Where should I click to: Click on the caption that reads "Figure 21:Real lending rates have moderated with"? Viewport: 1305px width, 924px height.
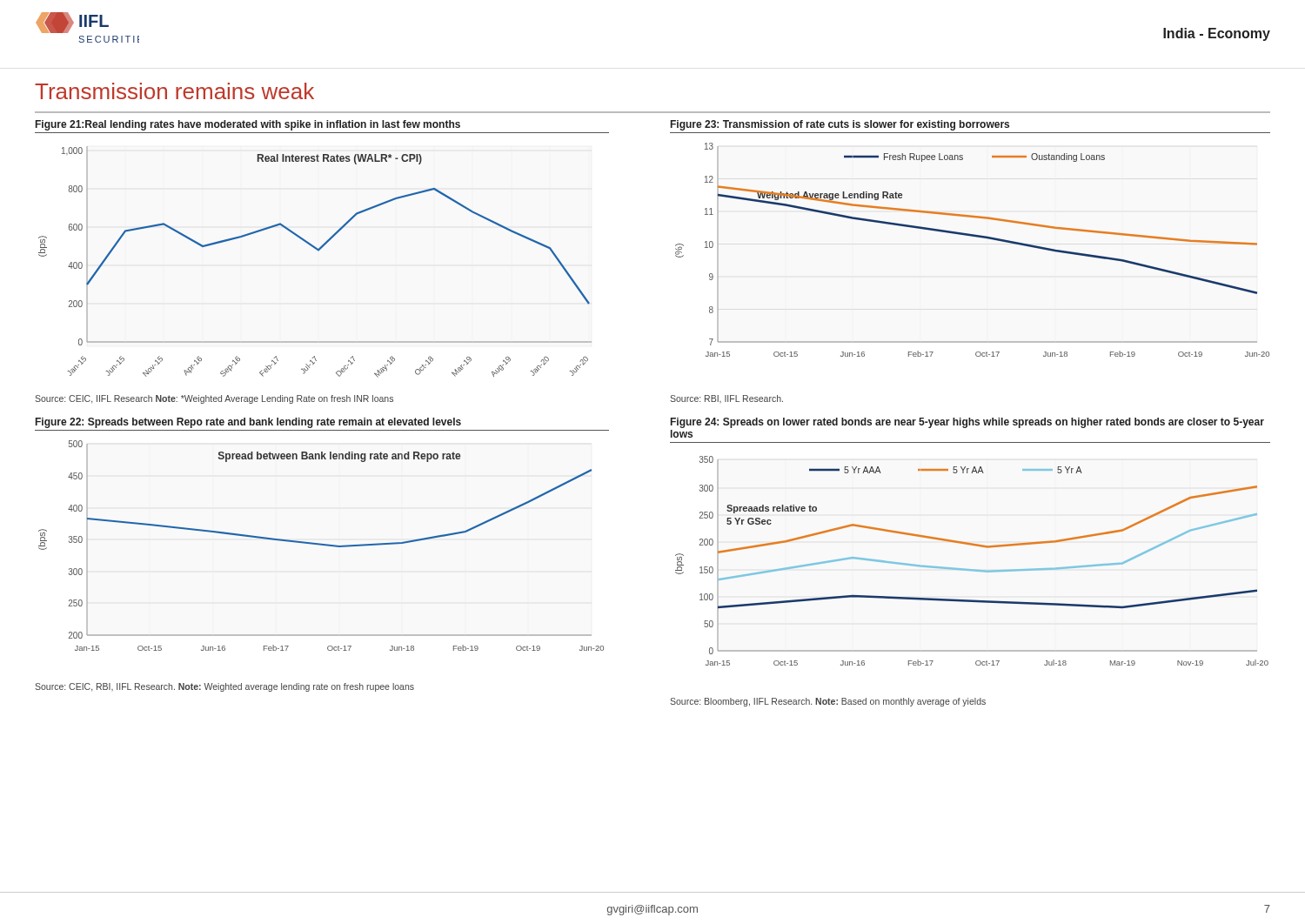tap(322, 126)
